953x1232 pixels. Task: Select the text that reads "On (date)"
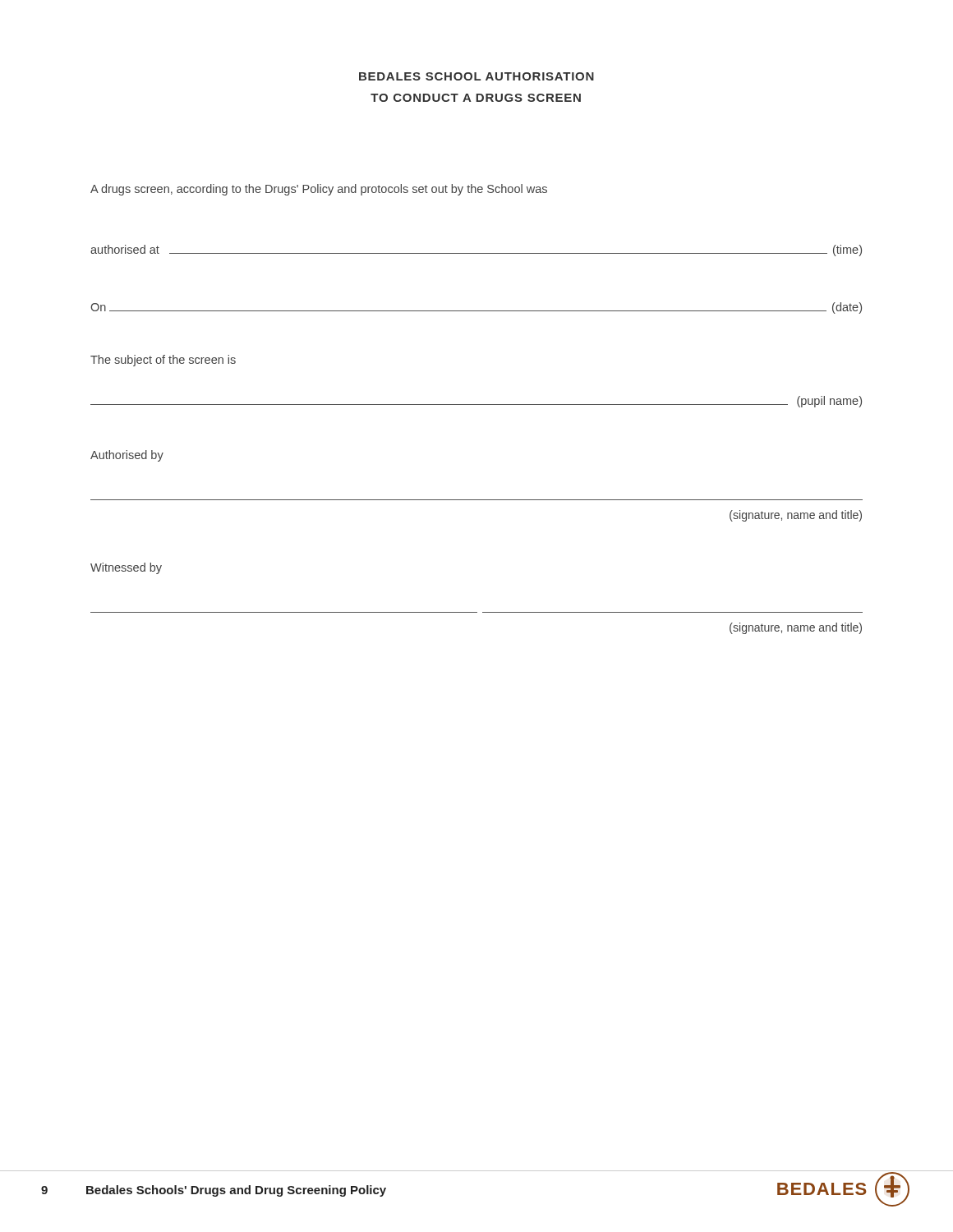tap(476, 304)
